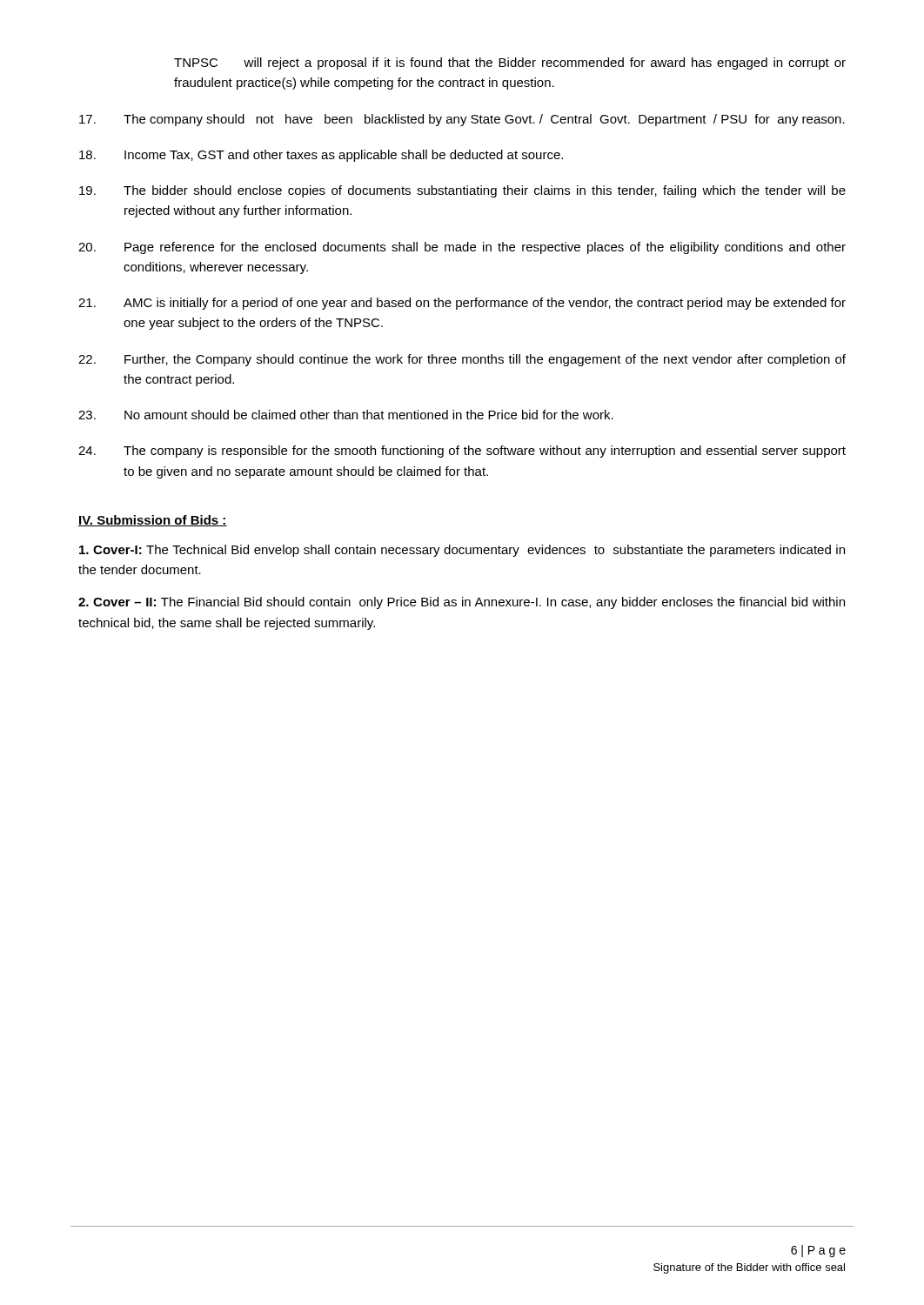The height and width of the screenshot is (1305, 924).
Task: Locate the region starting "18. Income Tax, GST and other taxes"
Action: pyautogui.click(x=462, y=154)
